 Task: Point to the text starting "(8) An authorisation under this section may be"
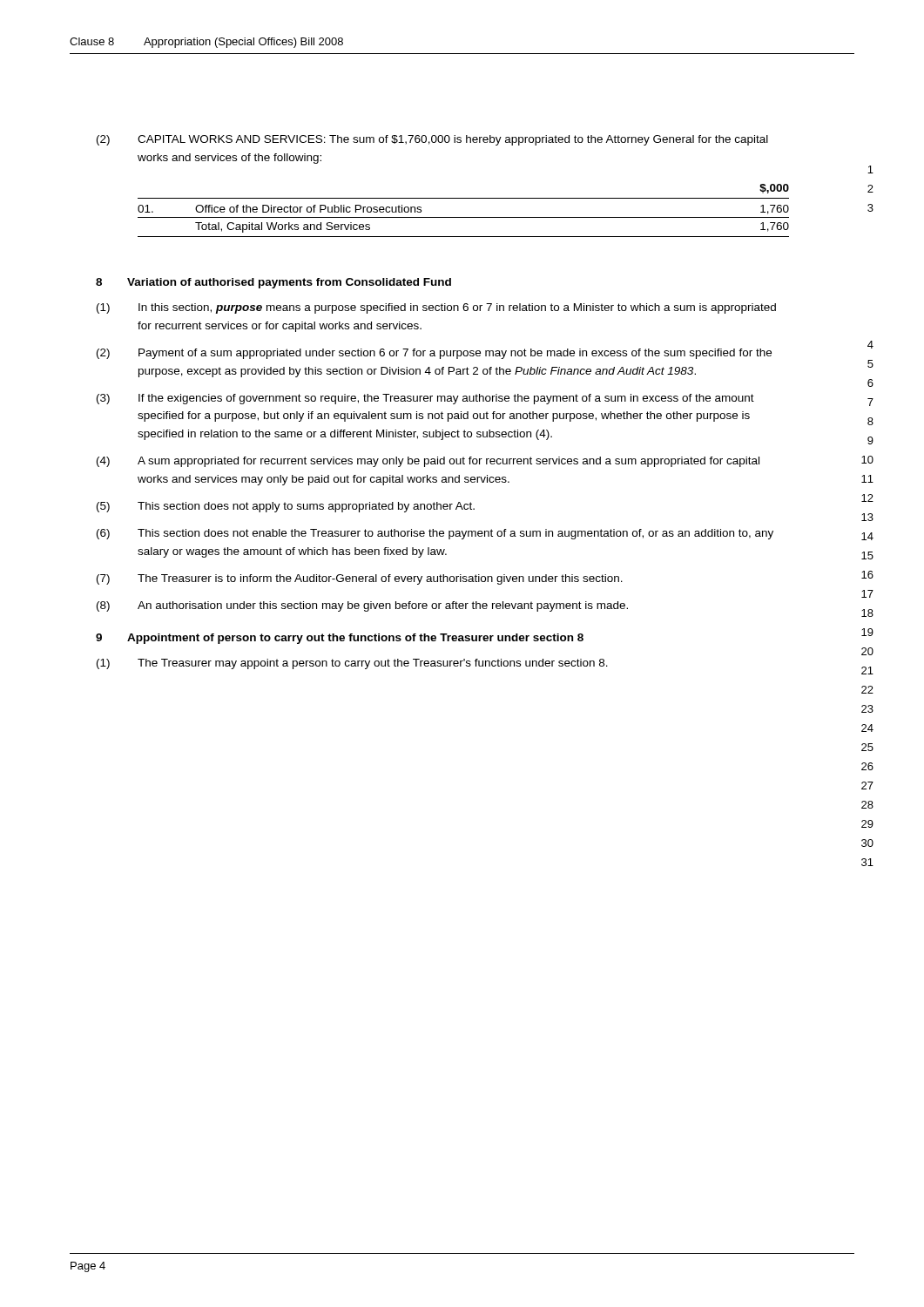click(x=442, y=606)
